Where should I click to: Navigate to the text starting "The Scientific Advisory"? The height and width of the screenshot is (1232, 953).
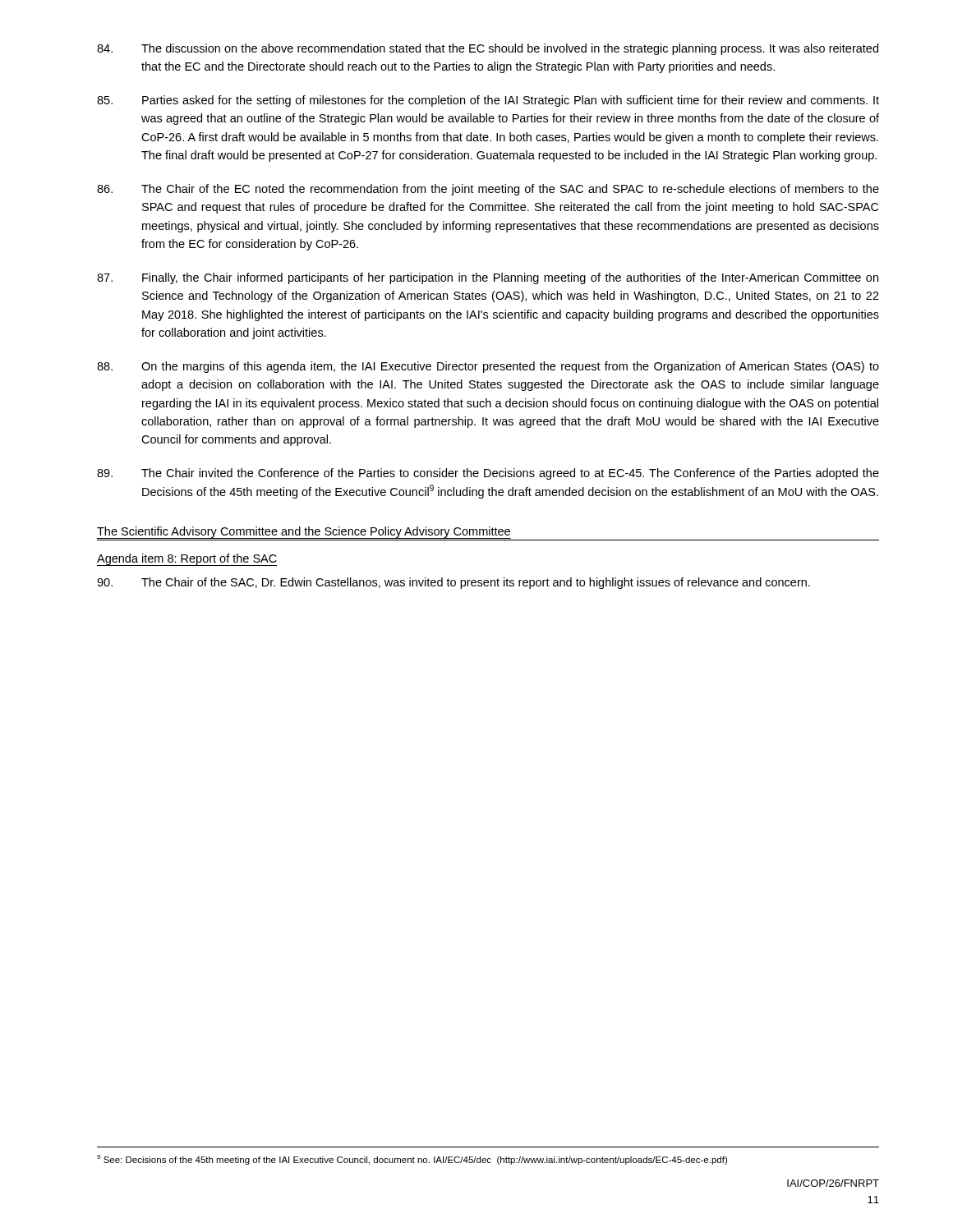(304, 531)
